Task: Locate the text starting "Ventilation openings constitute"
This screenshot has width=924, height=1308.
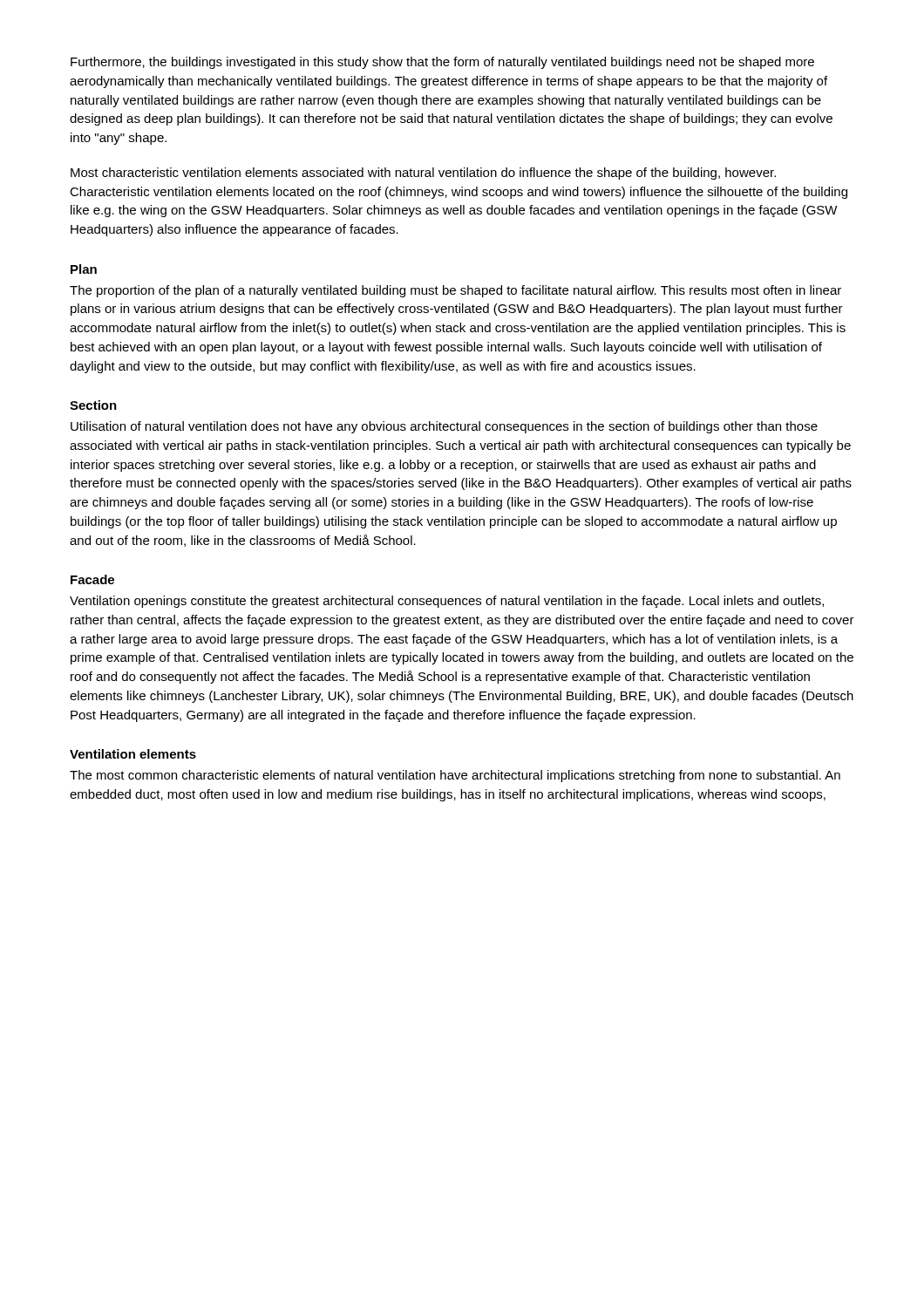Action: (x=462, y=657)
